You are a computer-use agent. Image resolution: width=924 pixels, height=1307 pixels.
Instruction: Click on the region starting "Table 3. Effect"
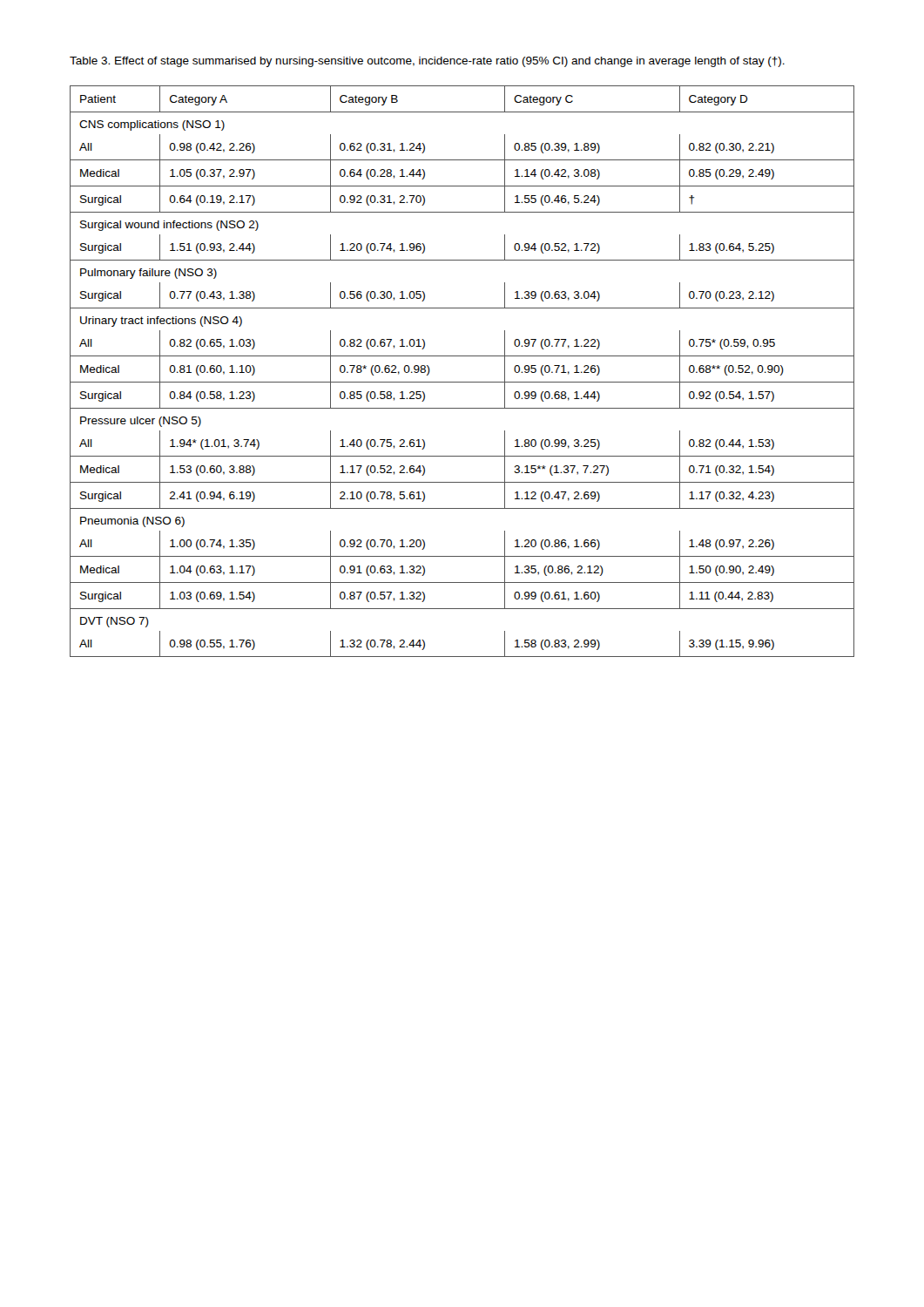pos(427,61)
